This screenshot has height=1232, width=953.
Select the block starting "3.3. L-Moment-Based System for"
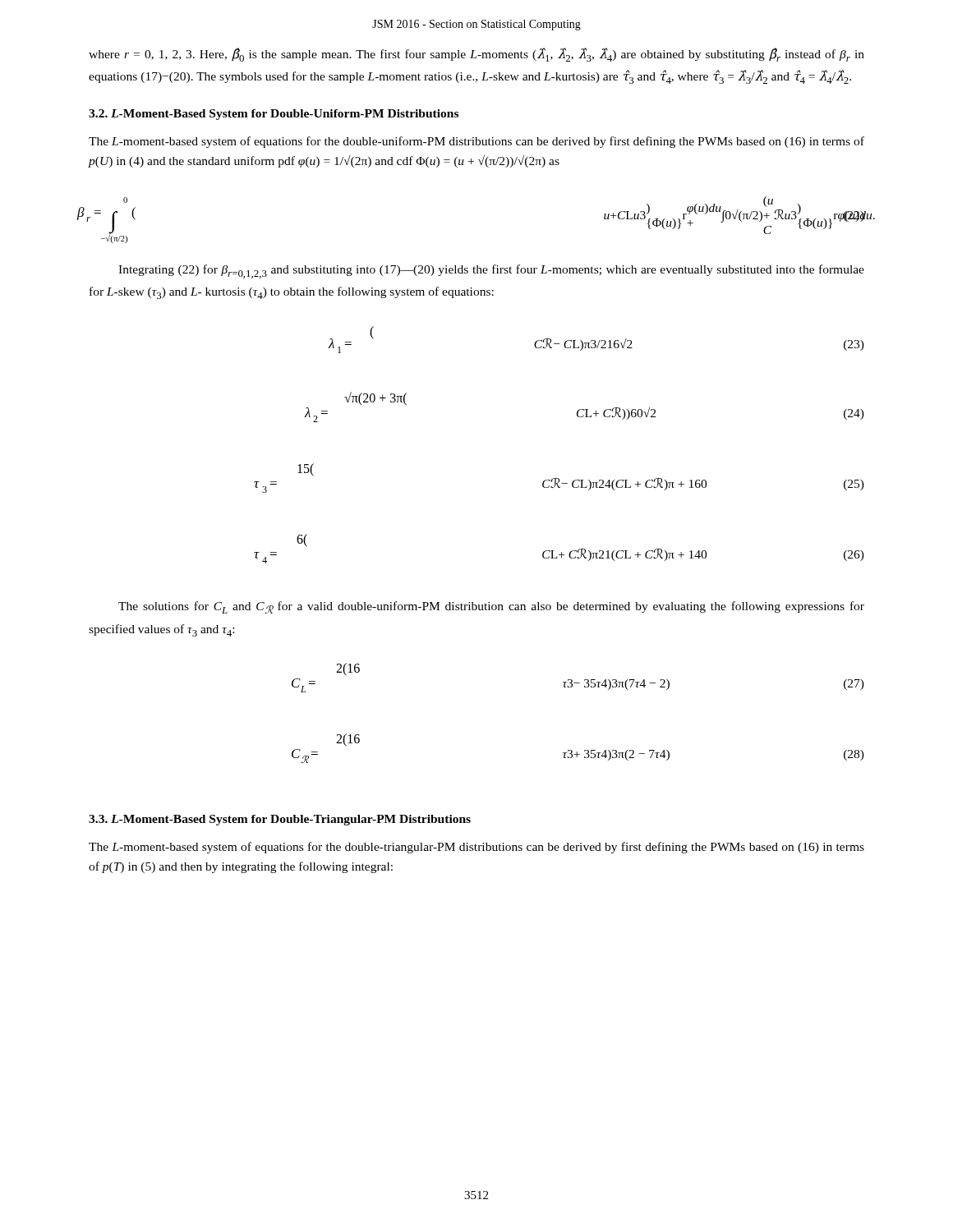(x=476, y=819)
